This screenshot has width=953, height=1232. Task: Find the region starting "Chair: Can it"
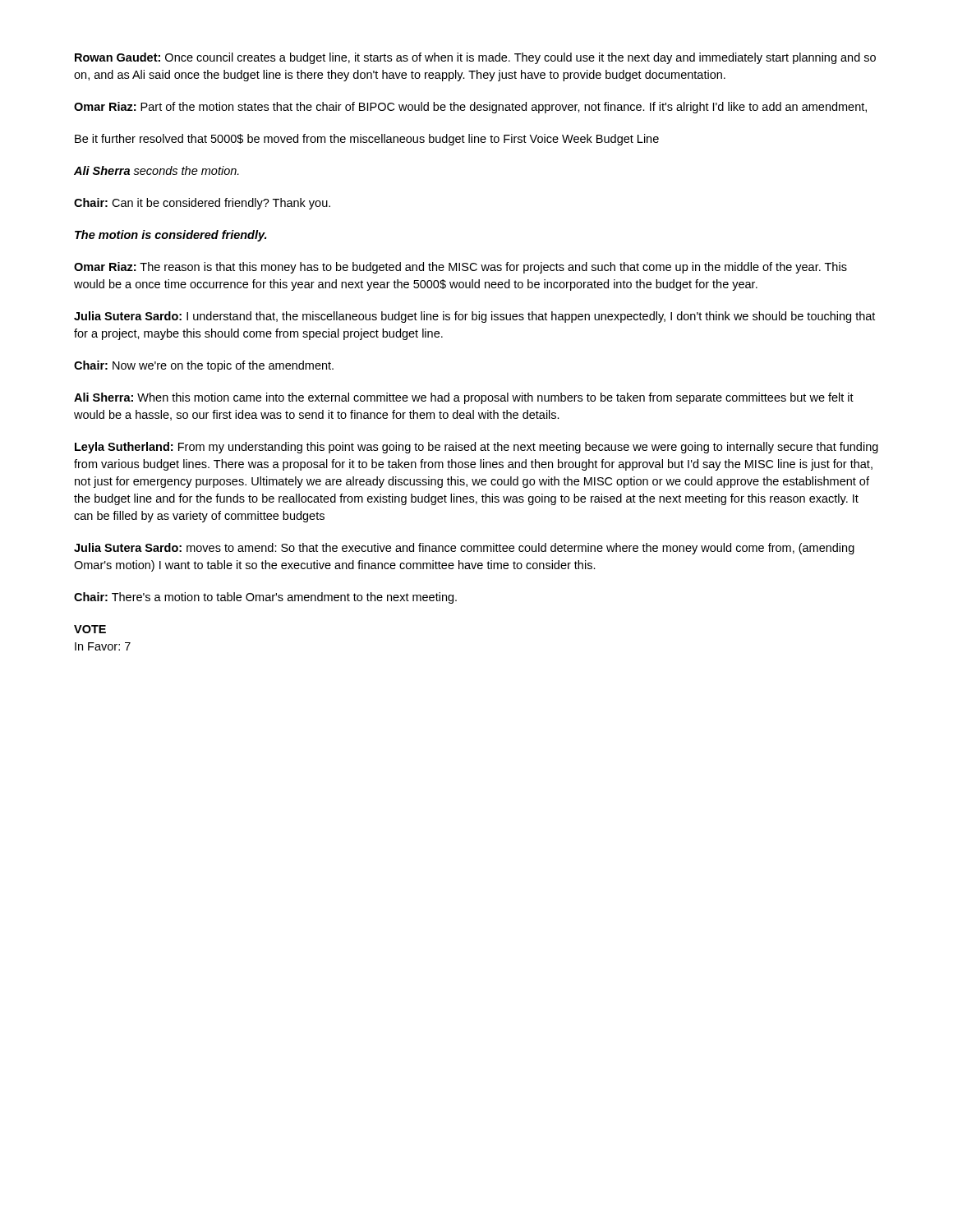pos(203,203)
